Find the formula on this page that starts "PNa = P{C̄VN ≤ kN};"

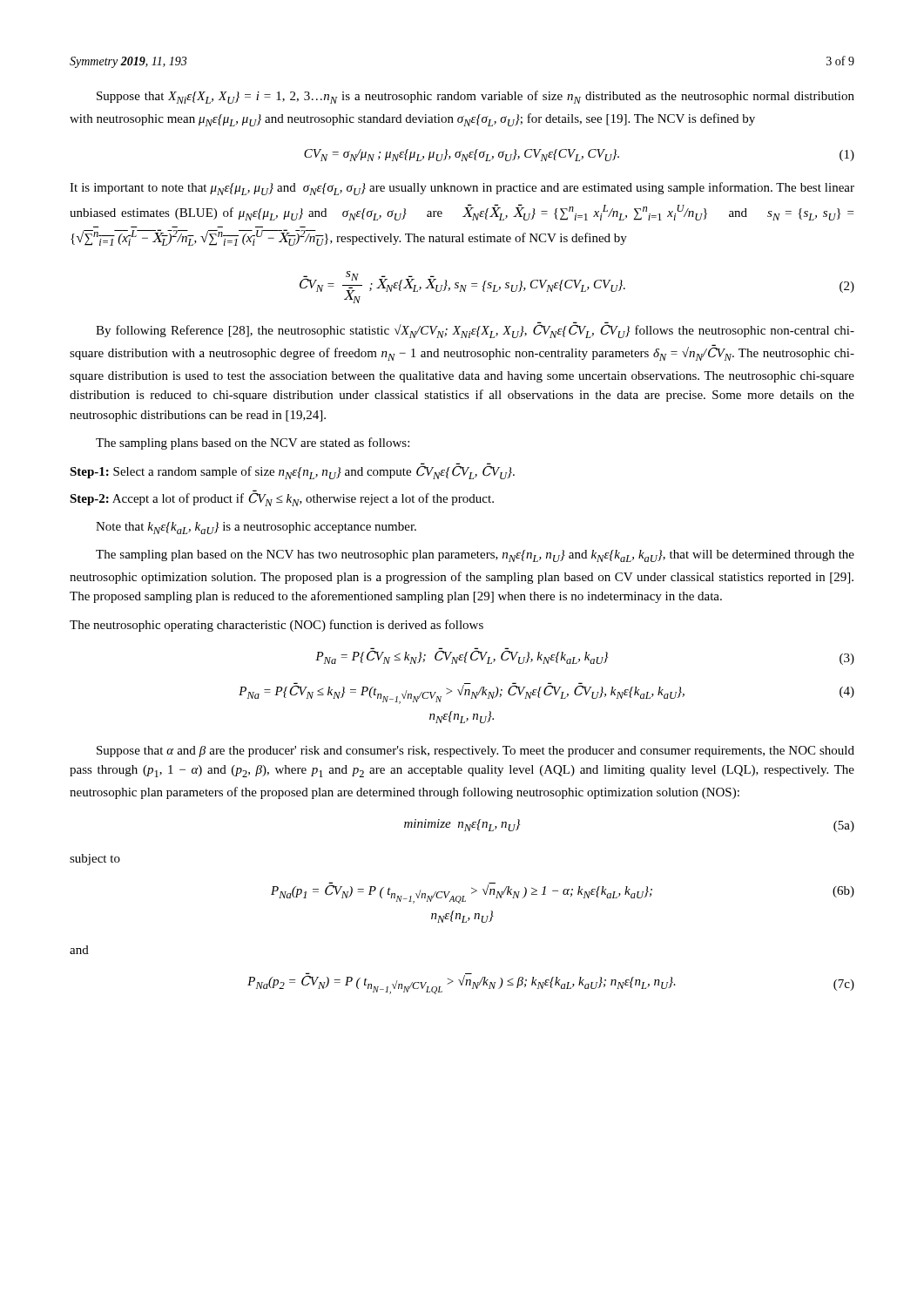point(462,658)
